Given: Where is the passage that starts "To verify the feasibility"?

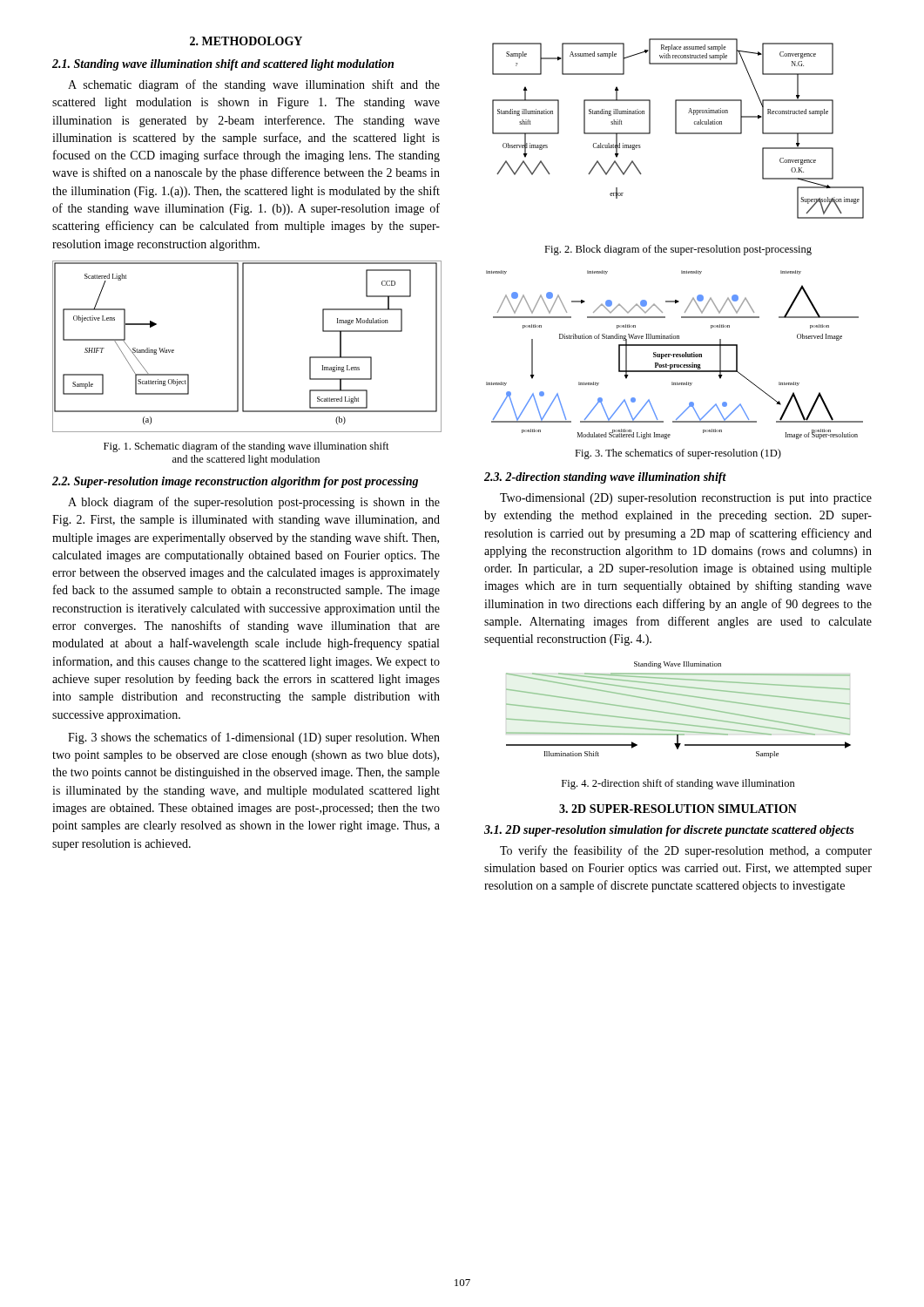Looking at the screenshot, I should click(x=678, y=869).
